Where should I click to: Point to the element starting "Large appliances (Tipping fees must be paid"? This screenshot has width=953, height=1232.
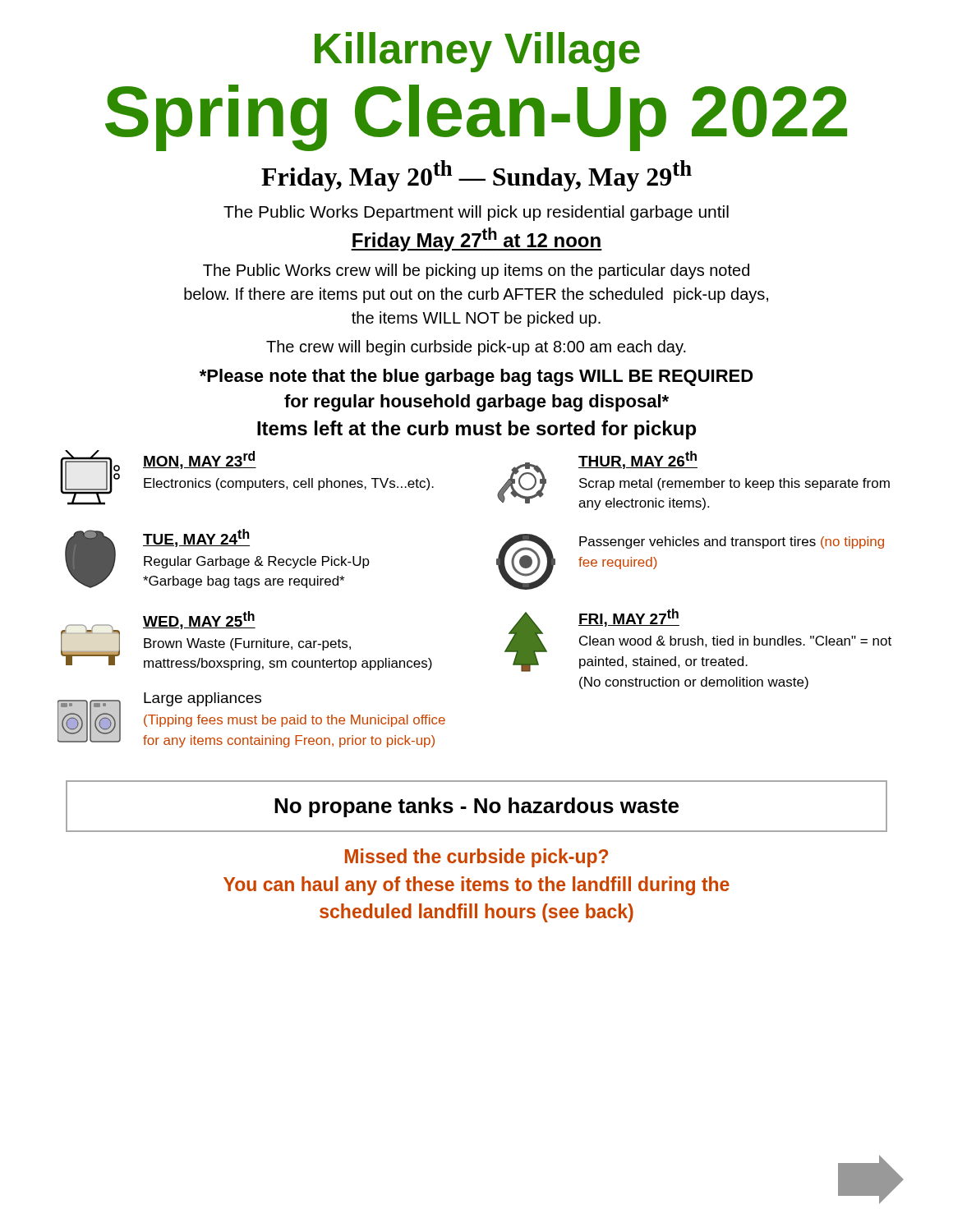coord(259,720)
